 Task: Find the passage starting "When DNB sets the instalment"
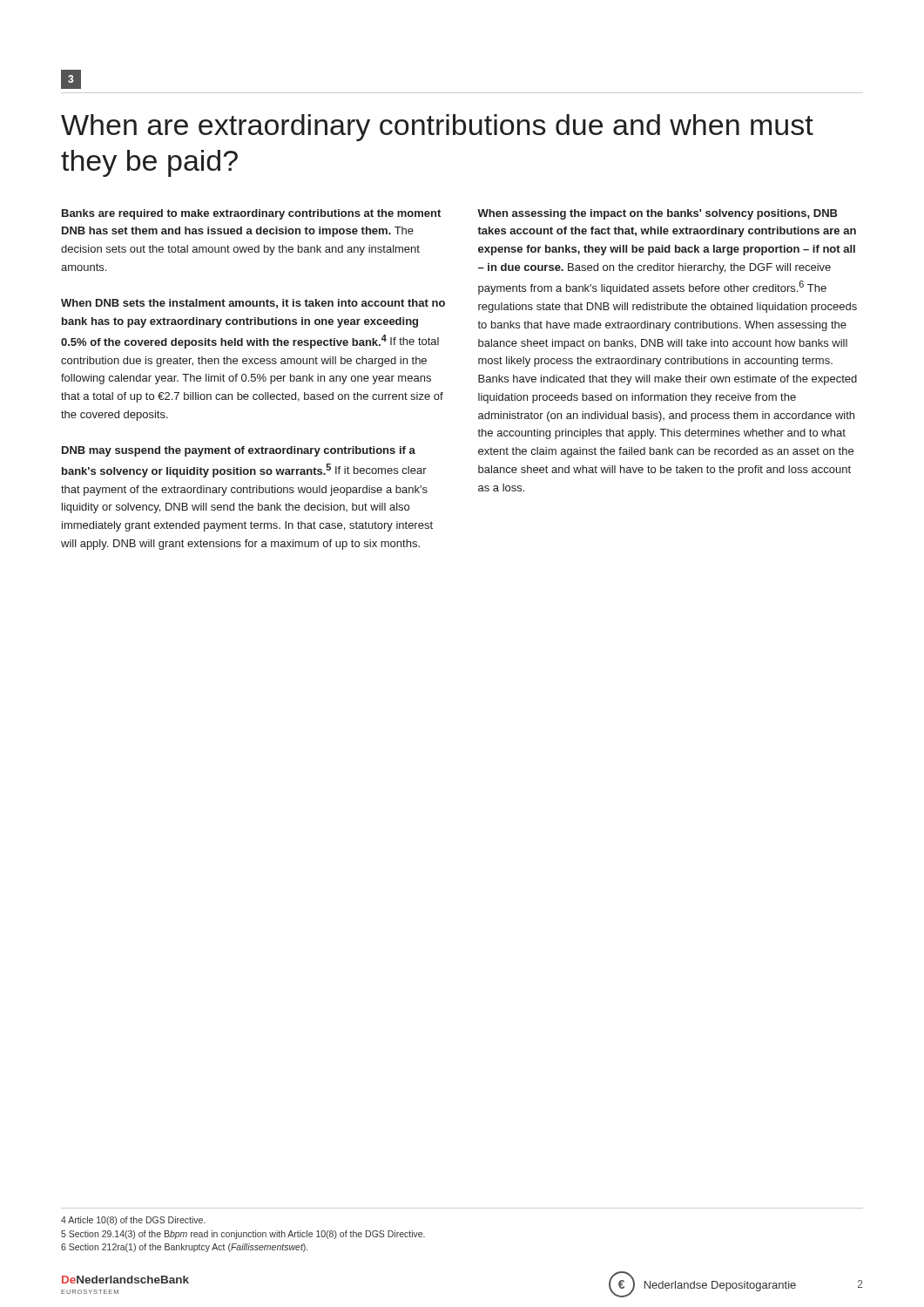(x=253, y=358)
